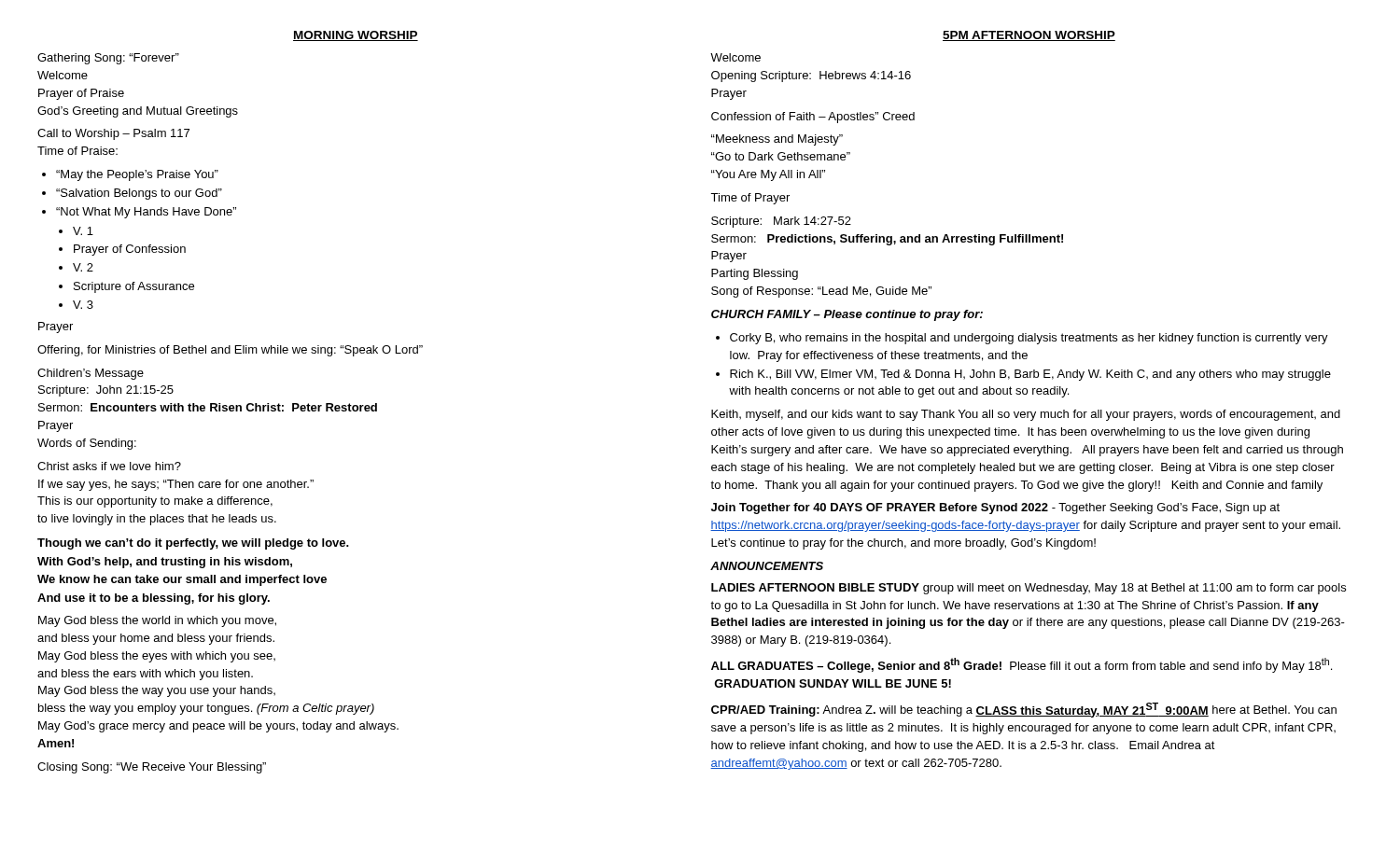The height and width of the screenshot is (850, 1400).
Task: Point to "Scripture of Assurance"
Action: [134, 286]
